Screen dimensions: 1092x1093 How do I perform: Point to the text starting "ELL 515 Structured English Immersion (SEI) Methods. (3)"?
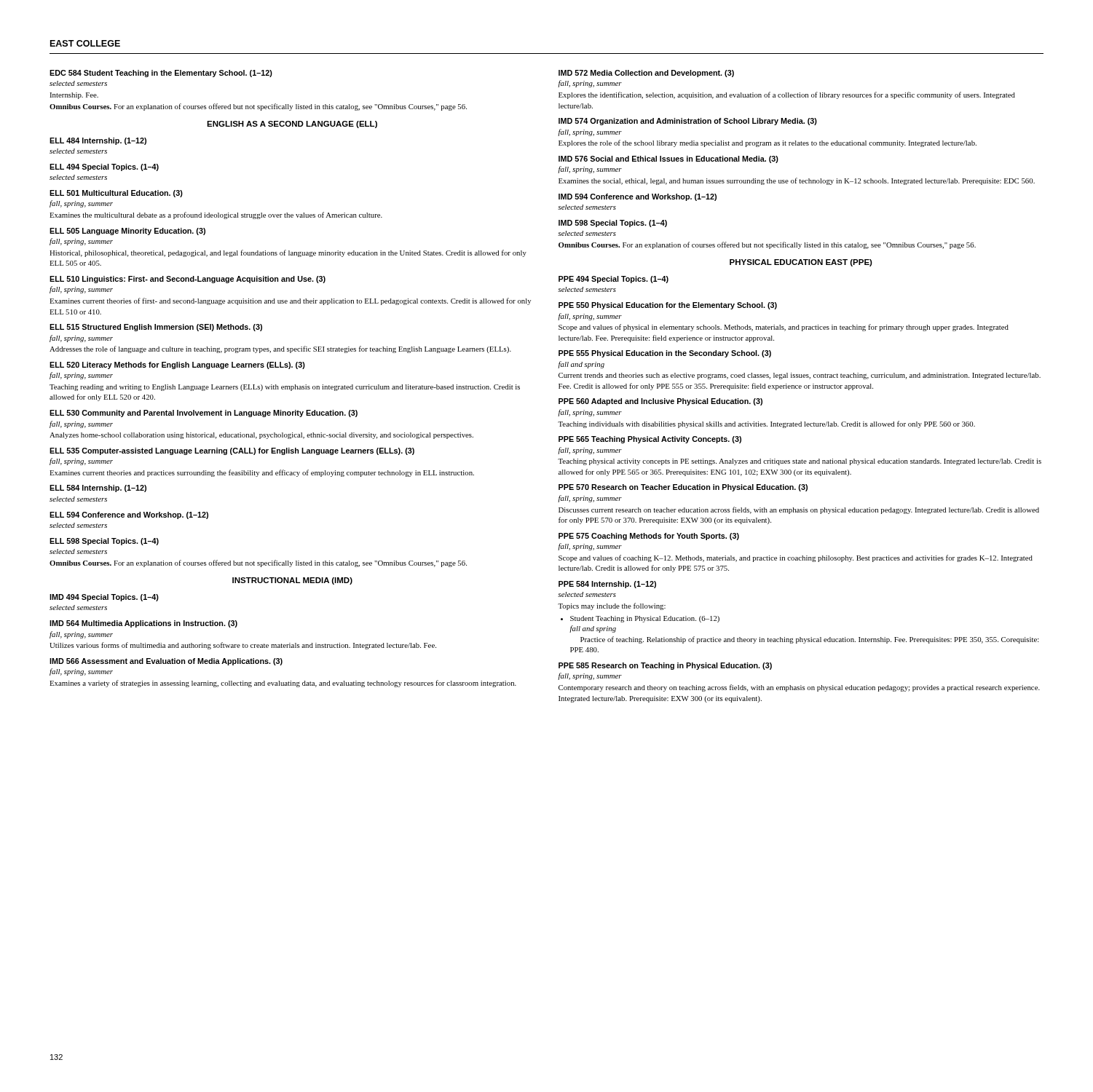coord(292,338)
